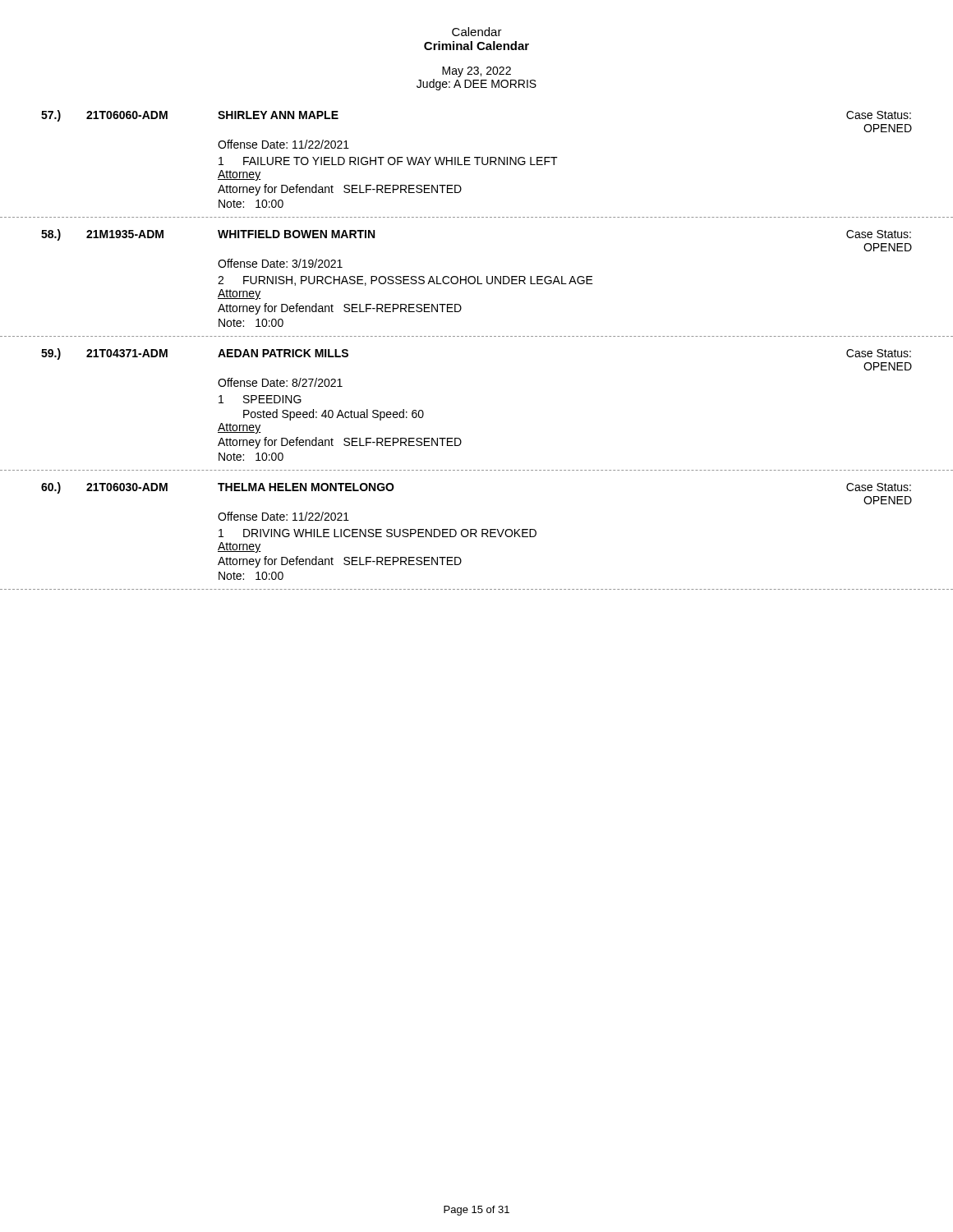The height and width of the screenshot is (1232, 953).
Task: Click the passage that begins ") 21M1935-ADM WHITFIELD BOWEN MARTIN Case Status:OPENED"
Action: coord(476,278)
